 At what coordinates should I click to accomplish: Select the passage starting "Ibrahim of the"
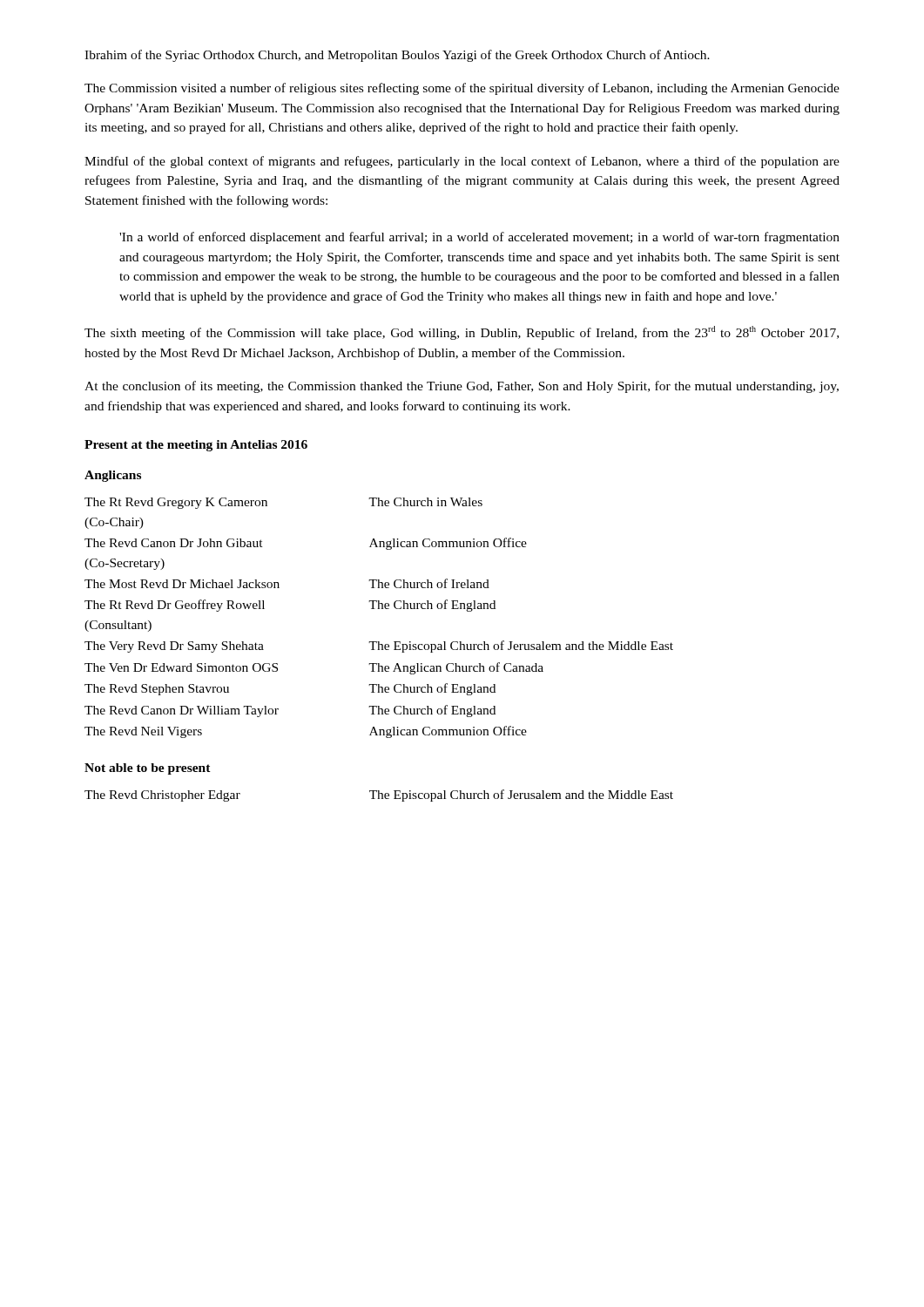[x=397, y=54]
